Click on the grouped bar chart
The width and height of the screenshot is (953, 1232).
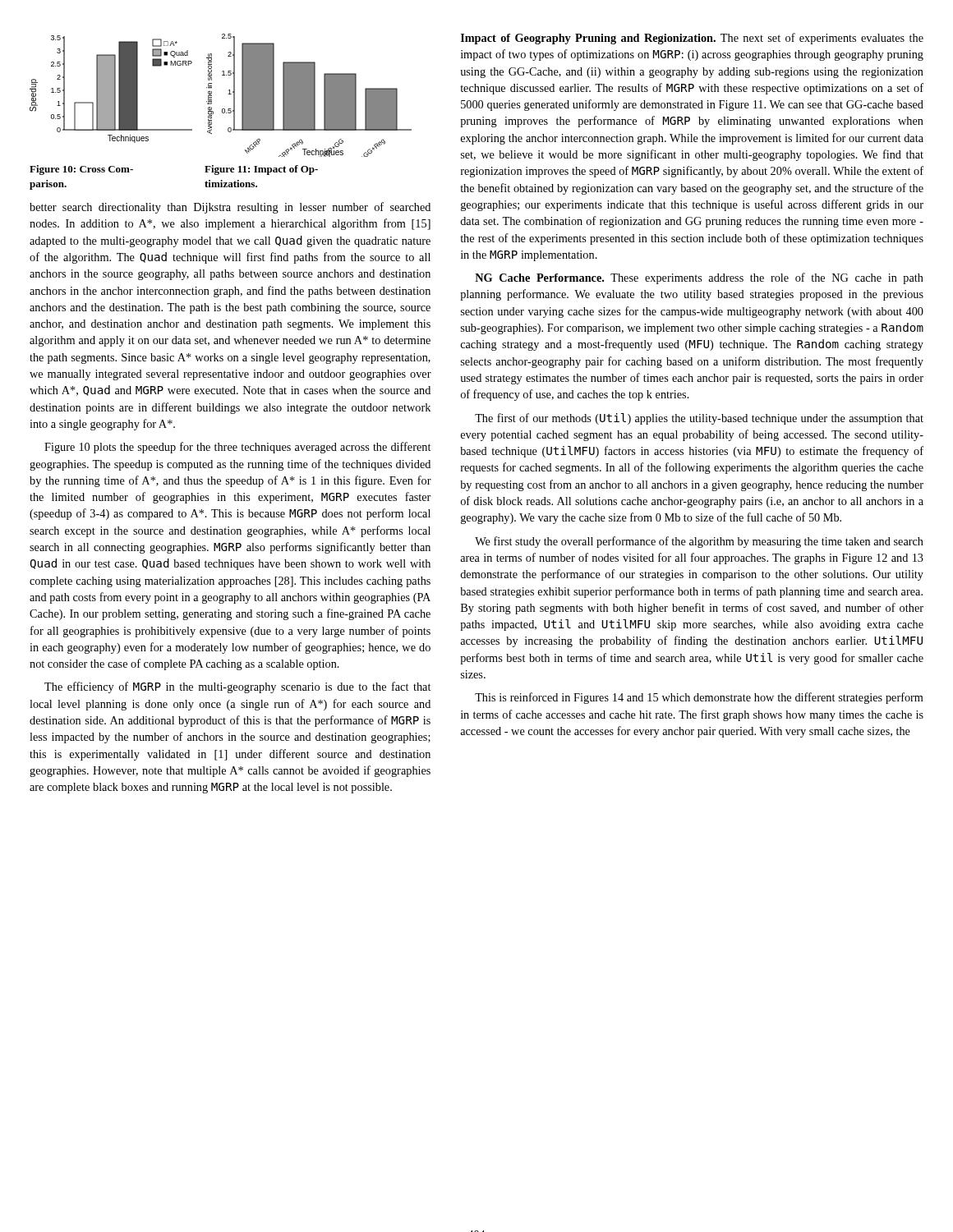[x=114, y=95]
